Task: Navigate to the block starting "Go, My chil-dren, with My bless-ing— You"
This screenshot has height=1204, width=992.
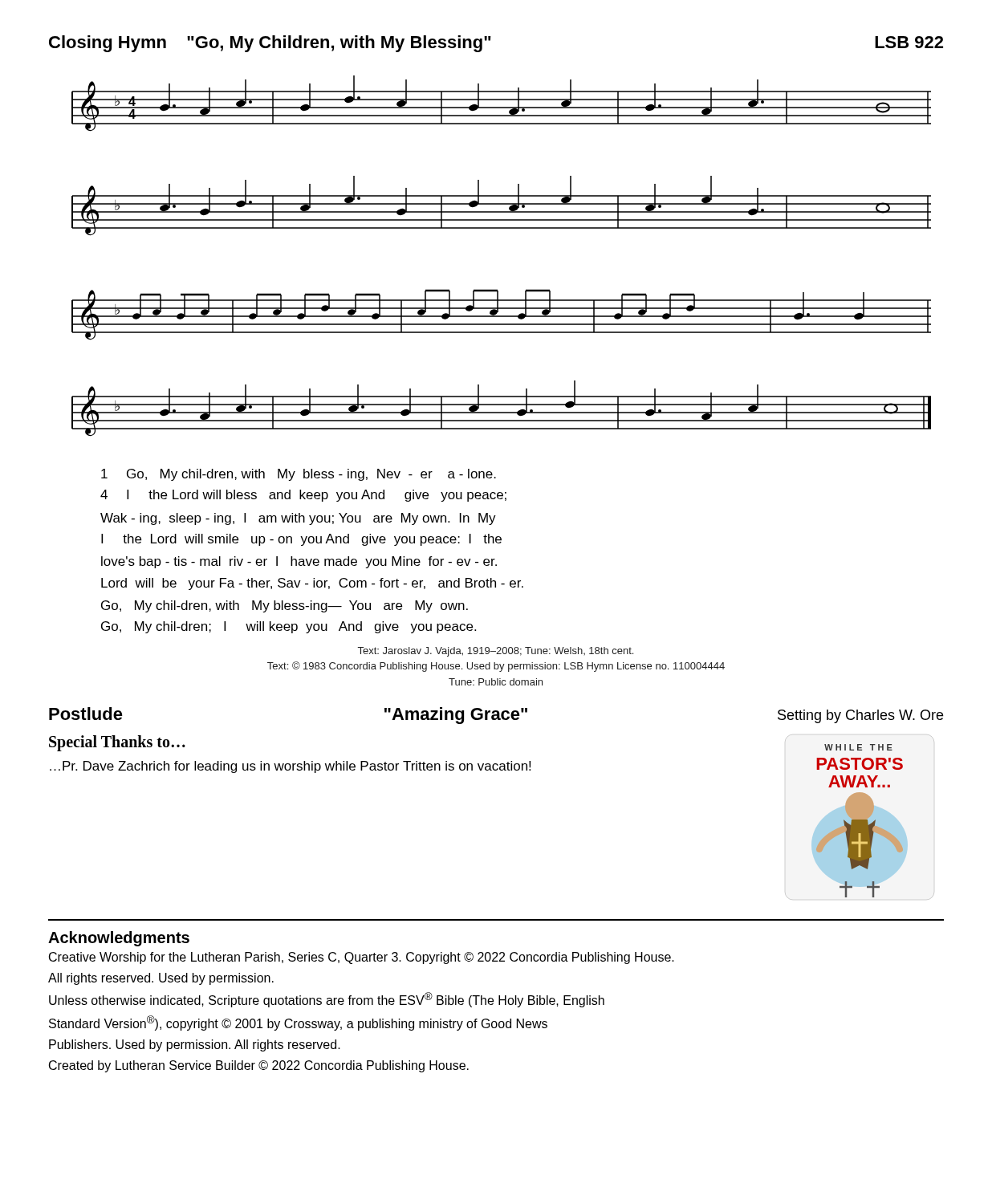Action: click(285, 606)
